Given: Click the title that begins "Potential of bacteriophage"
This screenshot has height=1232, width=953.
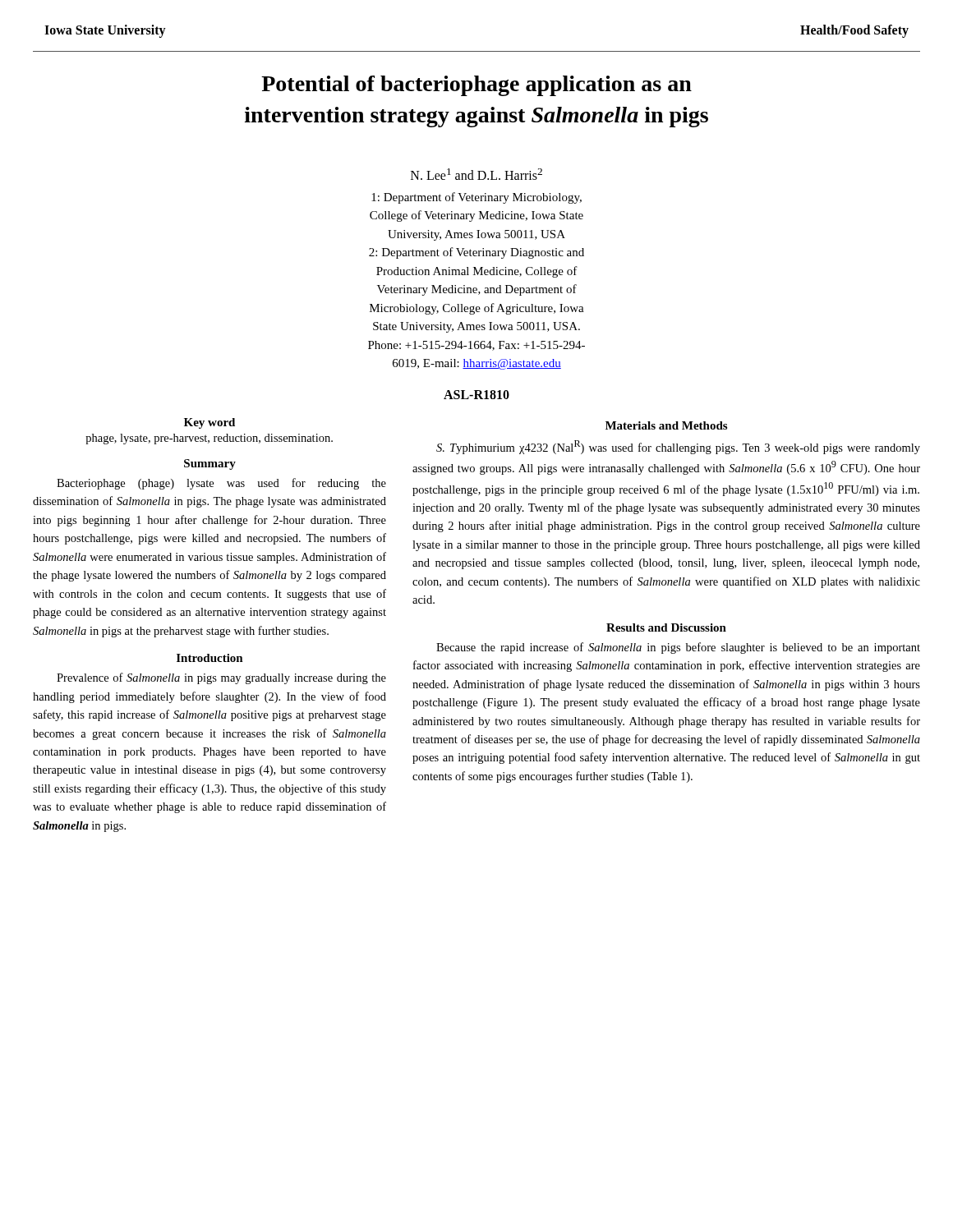Looking at the screenshot, I should click(x=476, y=99).
